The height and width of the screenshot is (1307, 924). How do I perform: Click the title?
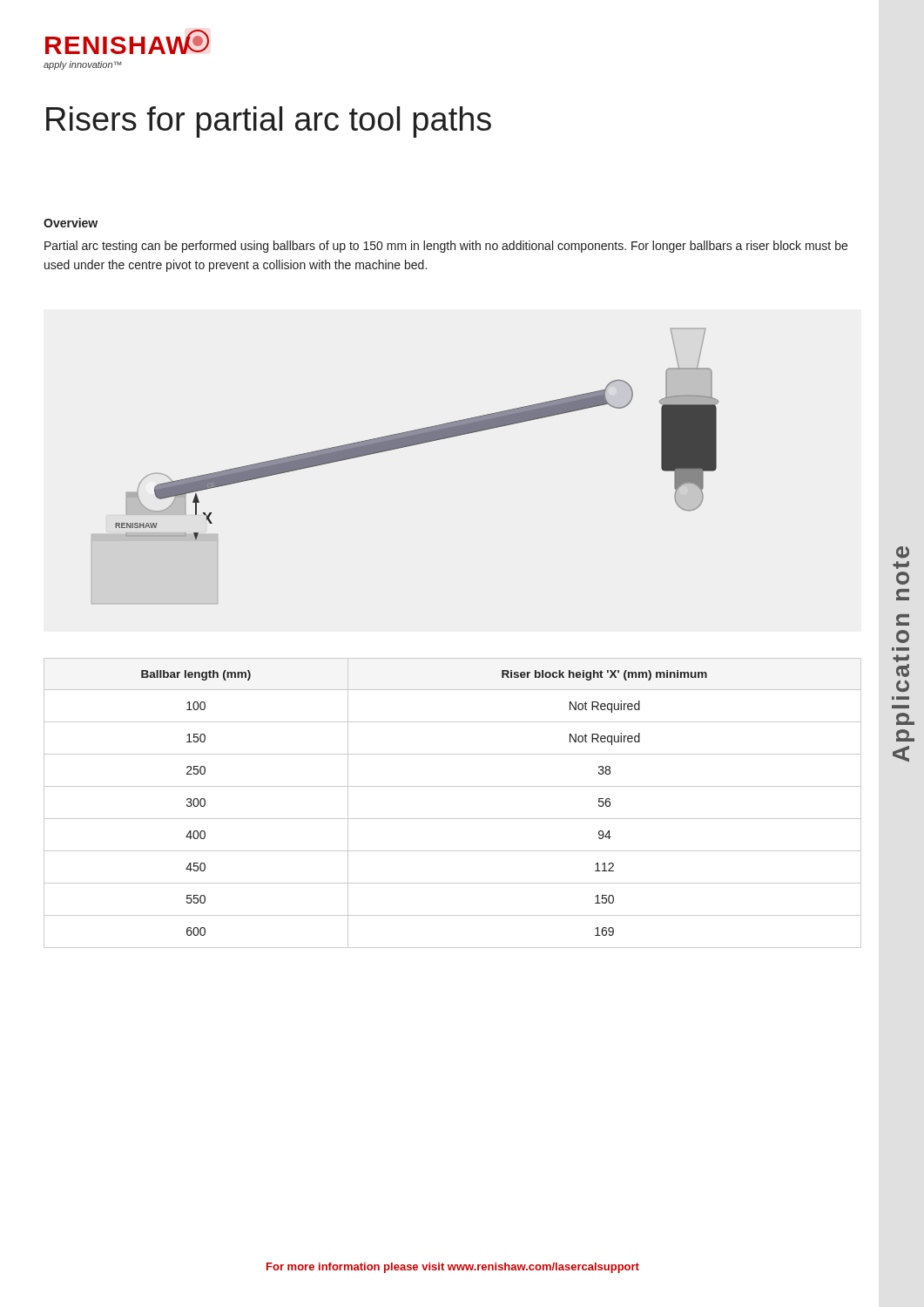click(x=453, y=120)
